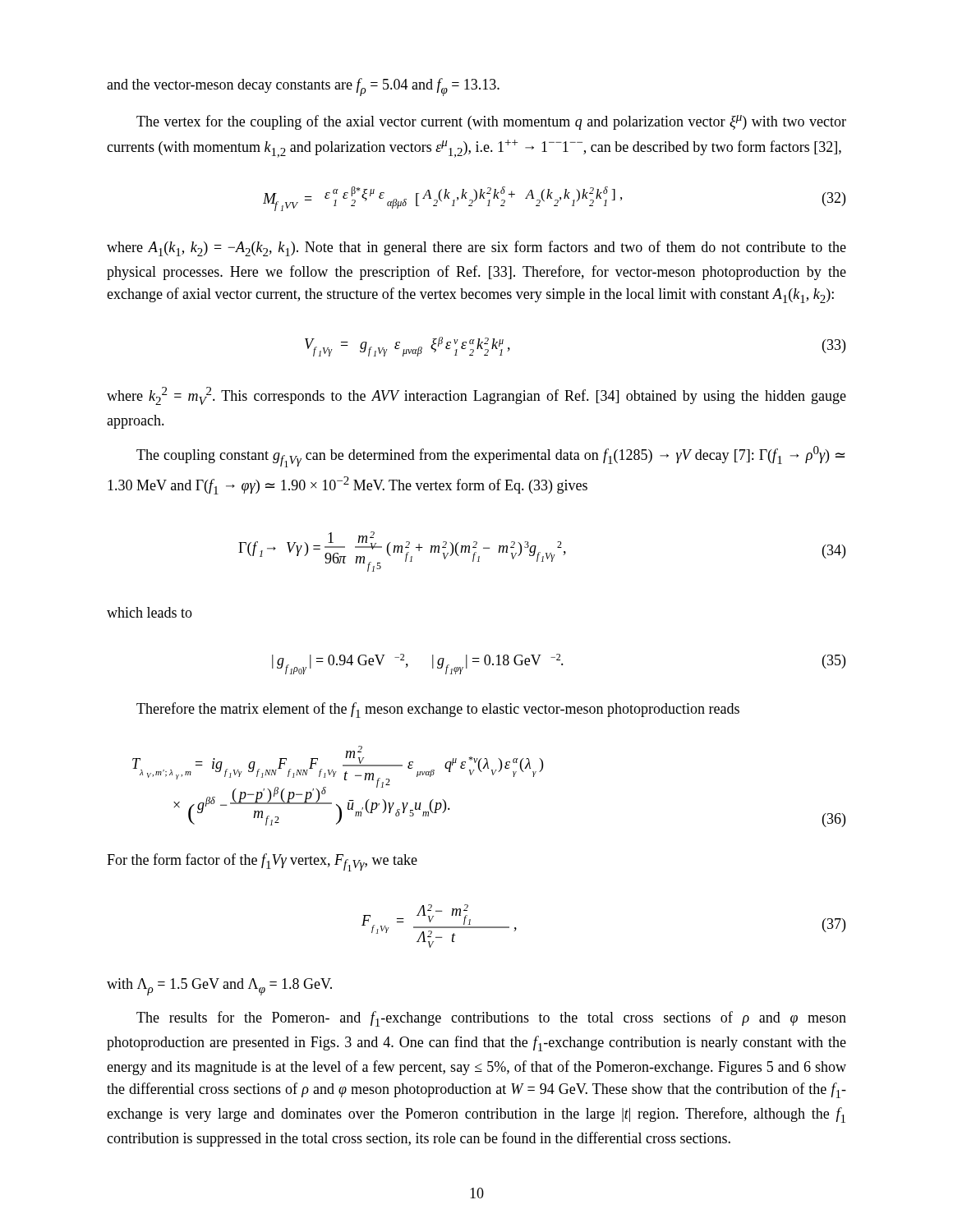Click on the text block with the text "The coupling constant"
The height and width of the screenshot is (1232, 953).
click(476, 470)
